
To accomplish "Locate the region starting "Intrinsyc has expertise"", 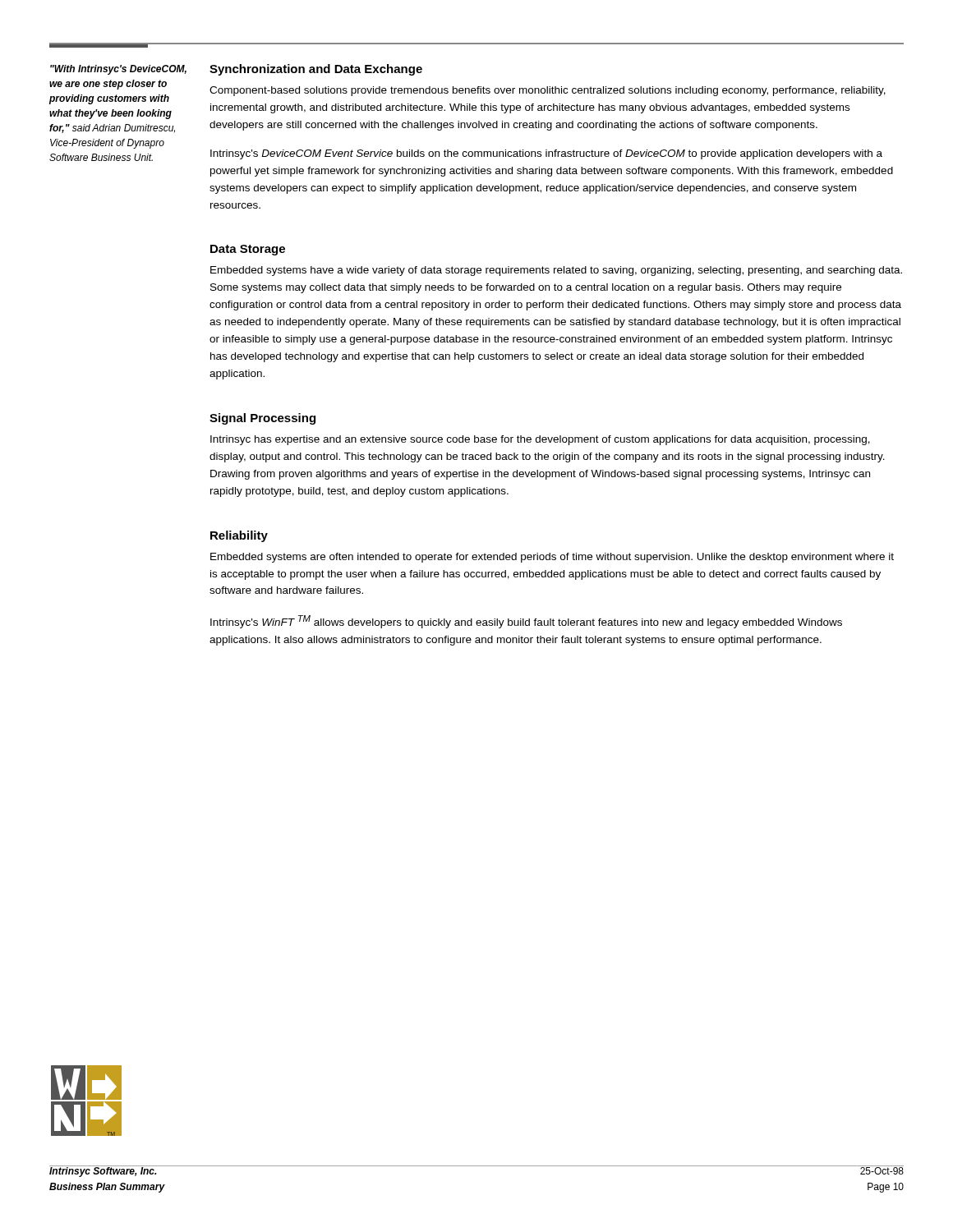I will pyautogui.click(x=557, y=465).
